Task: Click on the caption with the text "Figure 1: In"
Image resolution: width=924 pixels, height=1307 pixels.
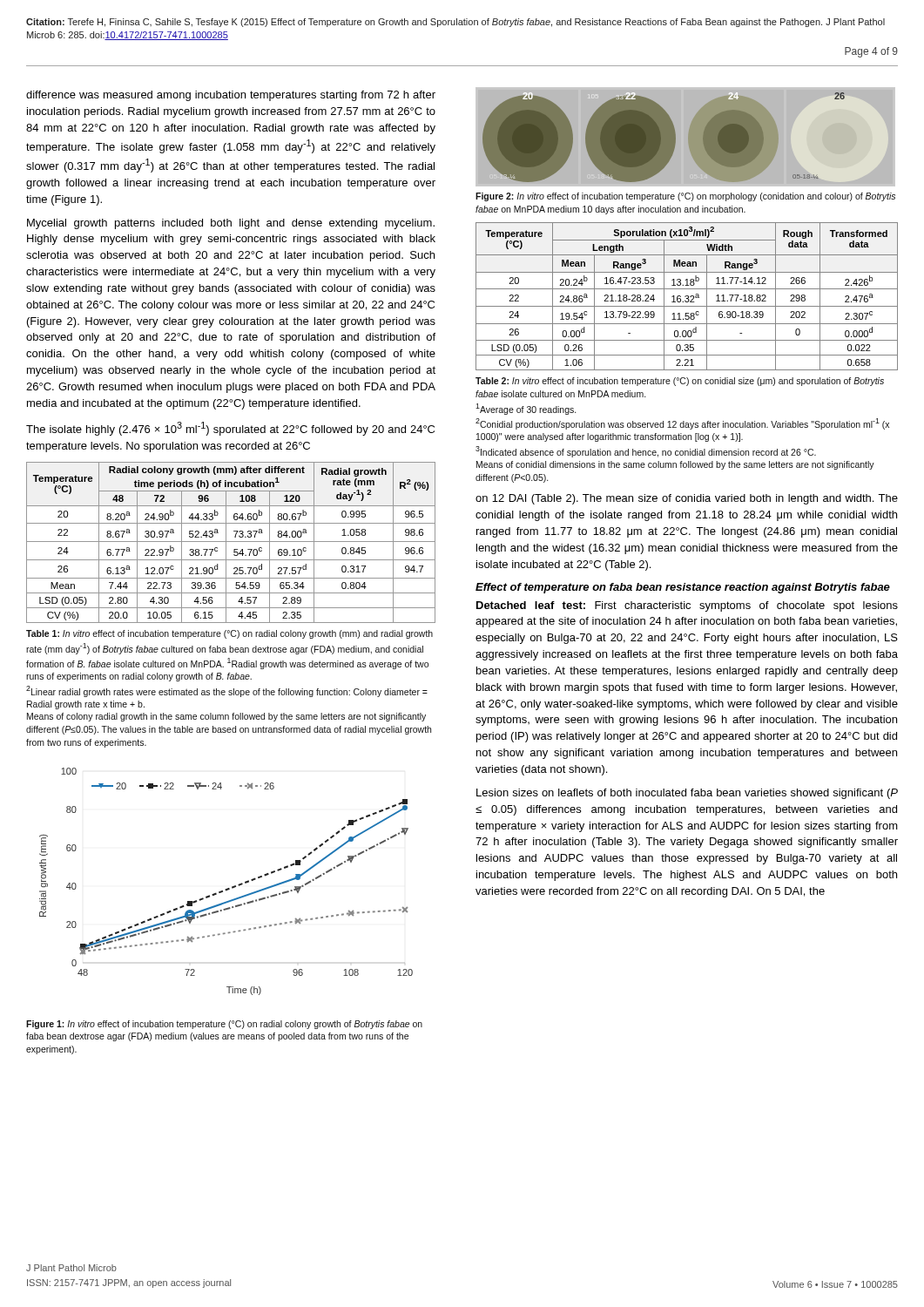Action: click(x=224, y=1036)
